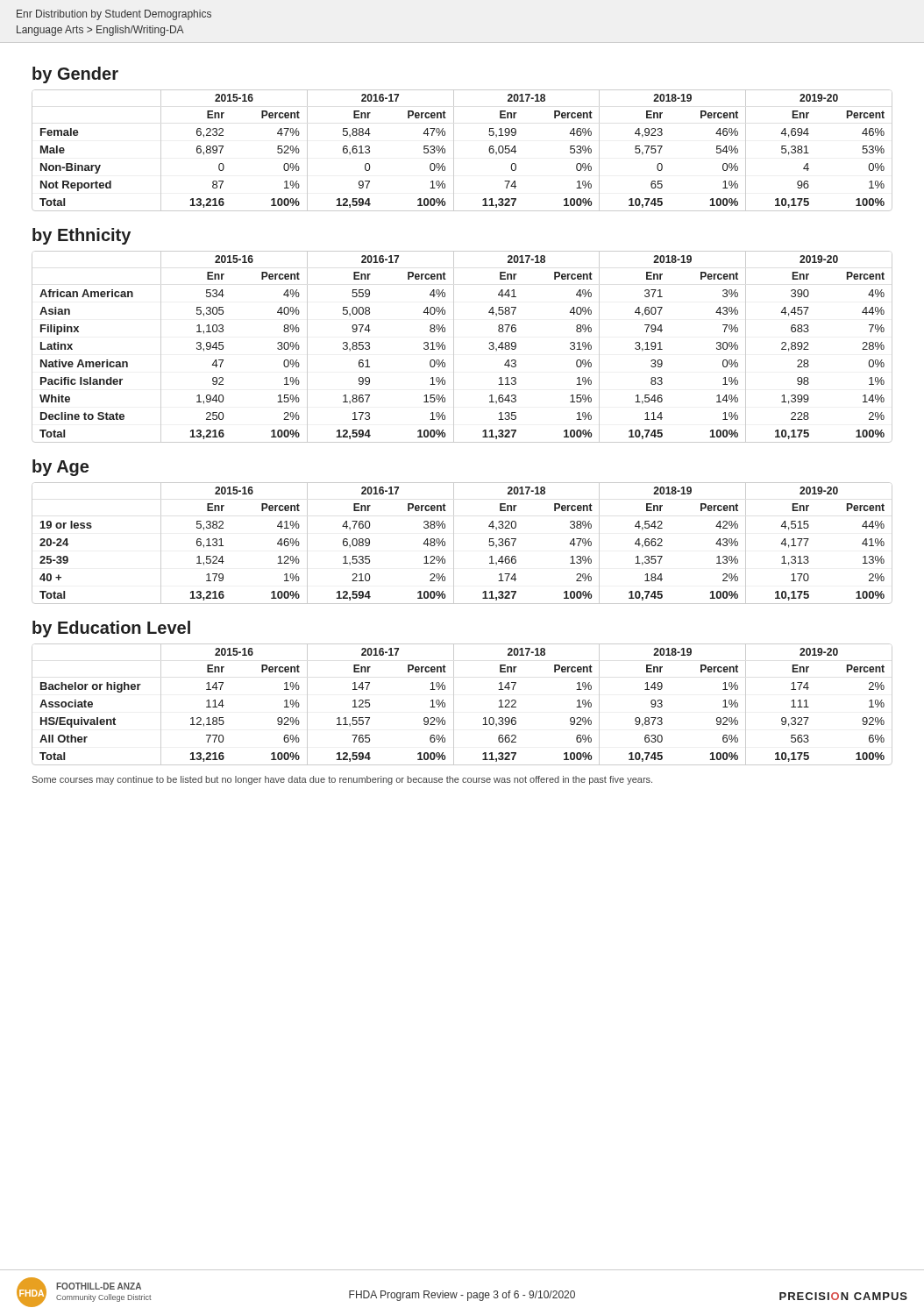Locate the table with the text "40 +"
Image resolution: width=924 pixels, height=1315 pixels.
pos(462,543)
